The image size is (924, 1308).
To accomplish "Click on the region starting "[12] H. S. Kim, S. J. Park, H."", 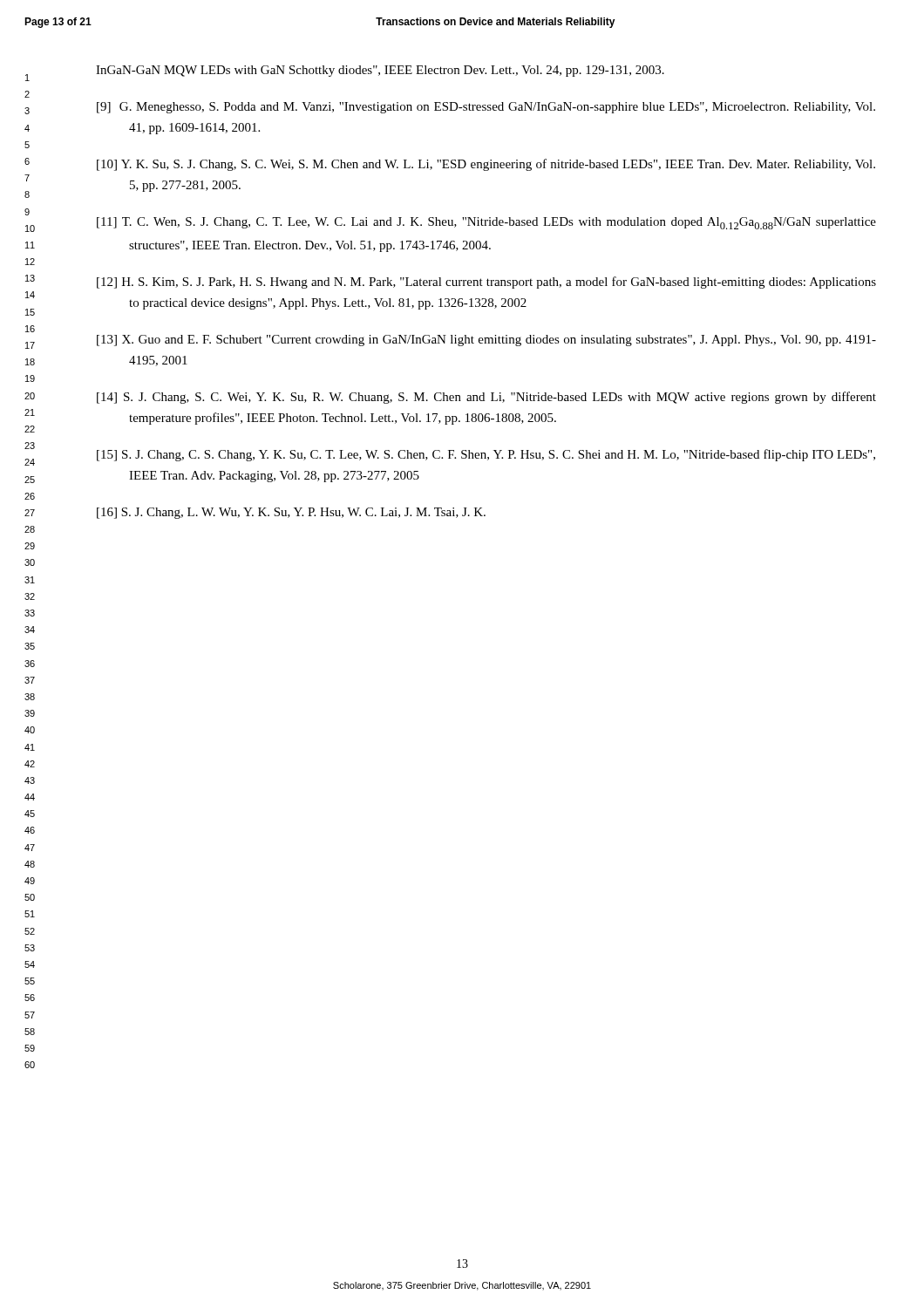I will pos(486,292).
